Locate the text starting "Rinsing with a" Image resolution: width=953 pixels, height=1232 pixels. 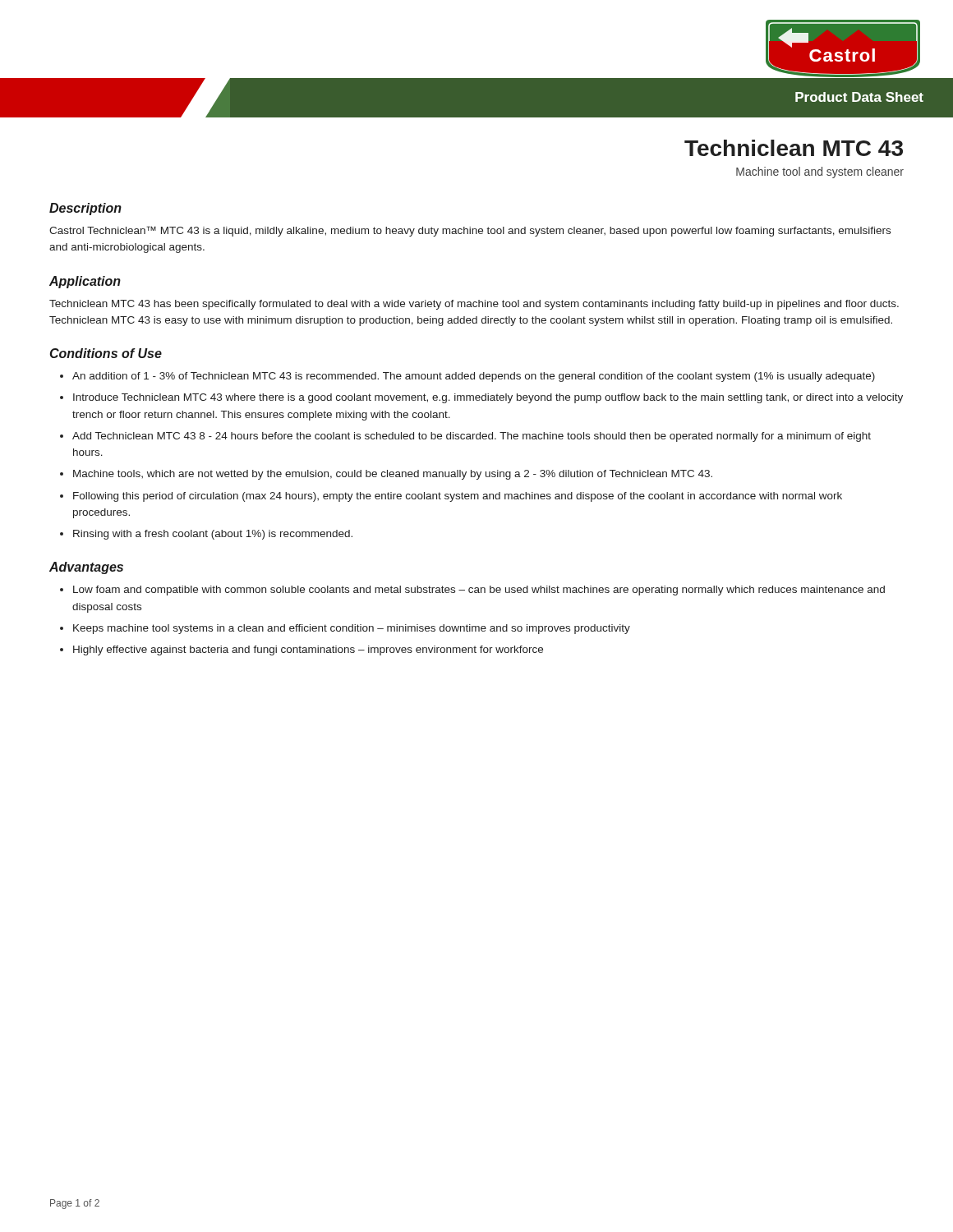pos(213,533)
